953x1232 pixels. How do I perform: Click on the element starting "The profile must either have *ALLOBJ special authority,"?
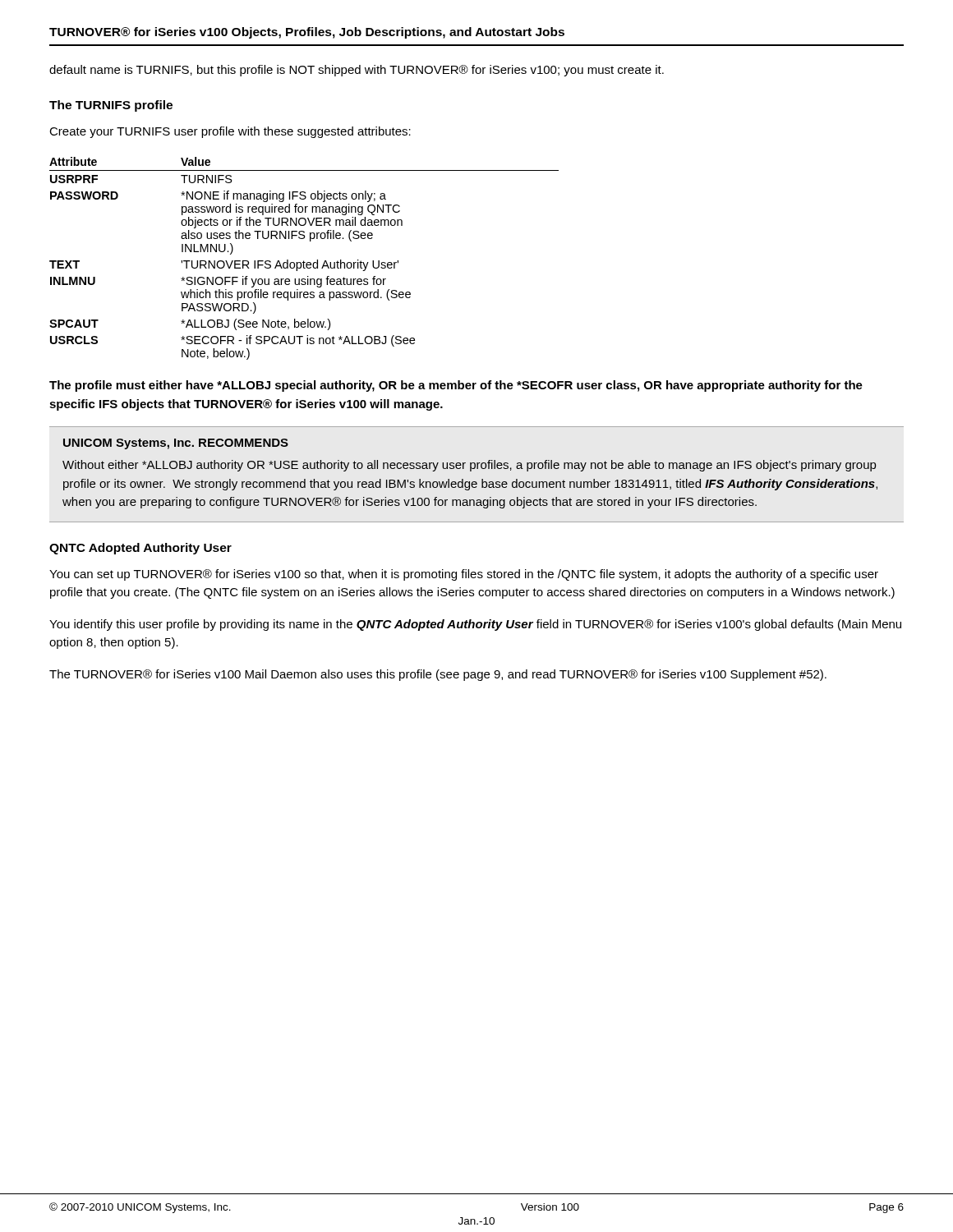(x=456, y=394)
